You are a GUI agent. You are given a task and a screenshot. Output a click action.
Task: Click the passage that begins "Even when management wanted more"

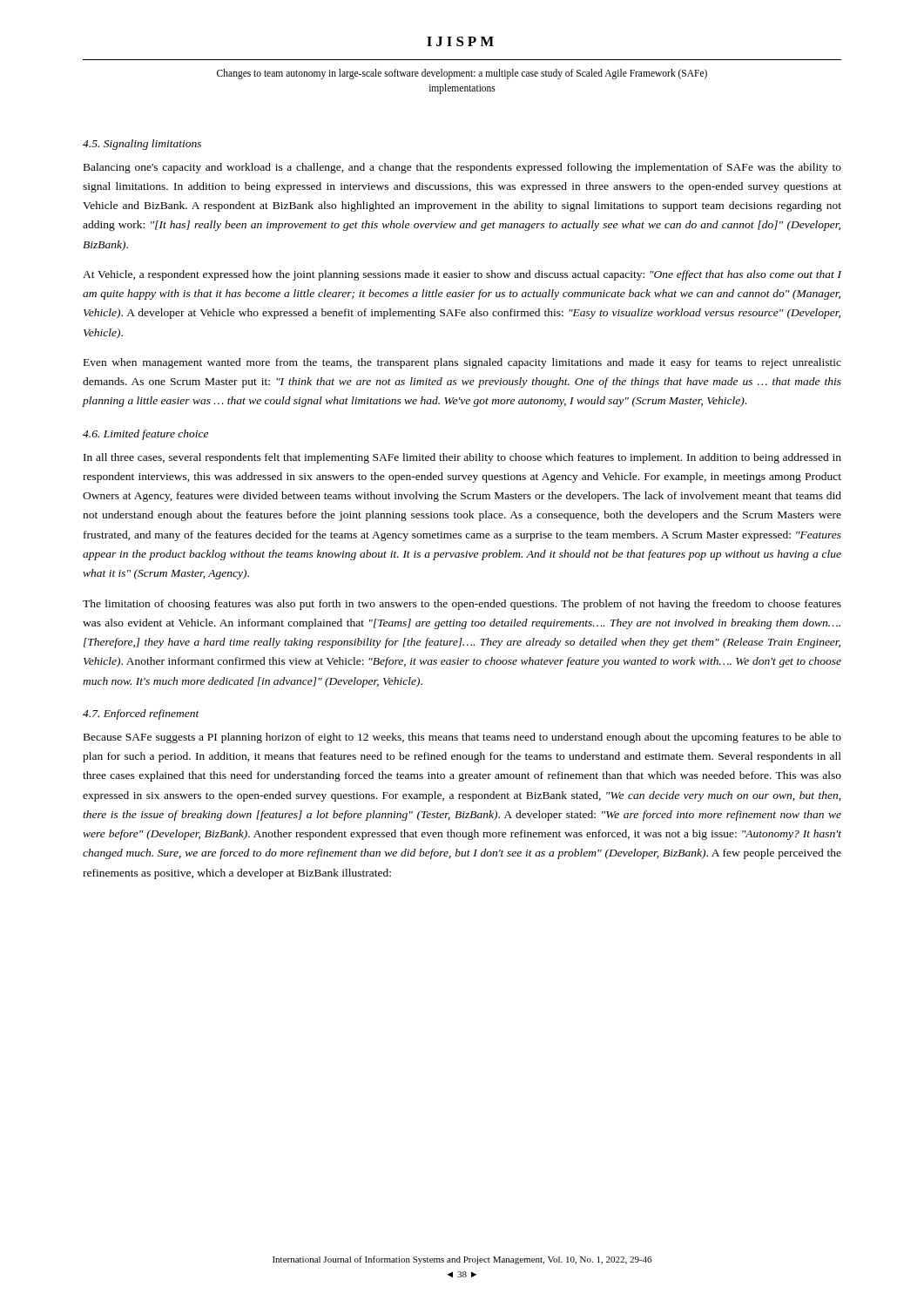pyautogui.click(x=462, y=381)
